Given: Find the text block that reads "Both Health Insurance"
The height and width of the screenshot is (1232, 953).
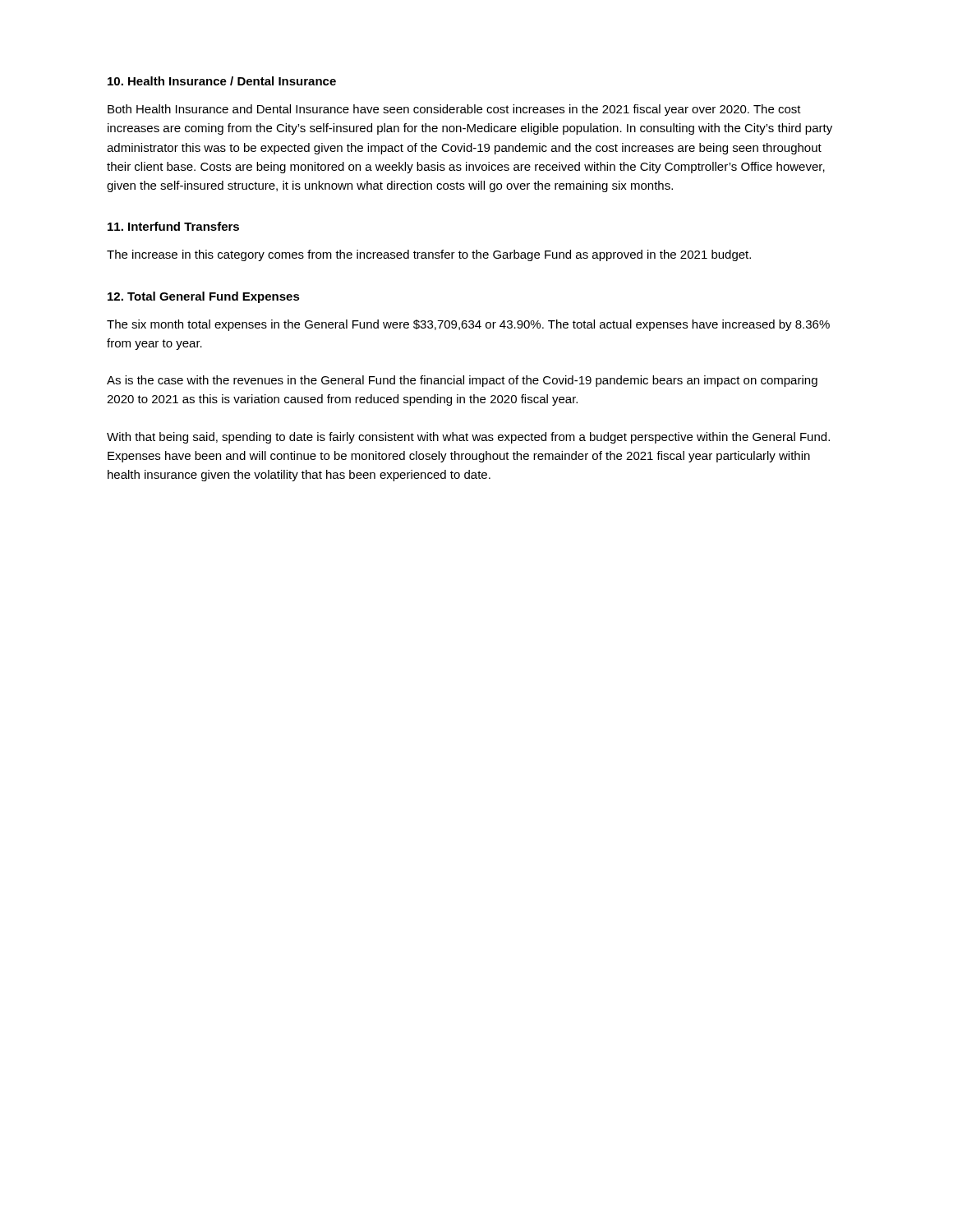Looking at the screenshot, I should coord(470,147).
